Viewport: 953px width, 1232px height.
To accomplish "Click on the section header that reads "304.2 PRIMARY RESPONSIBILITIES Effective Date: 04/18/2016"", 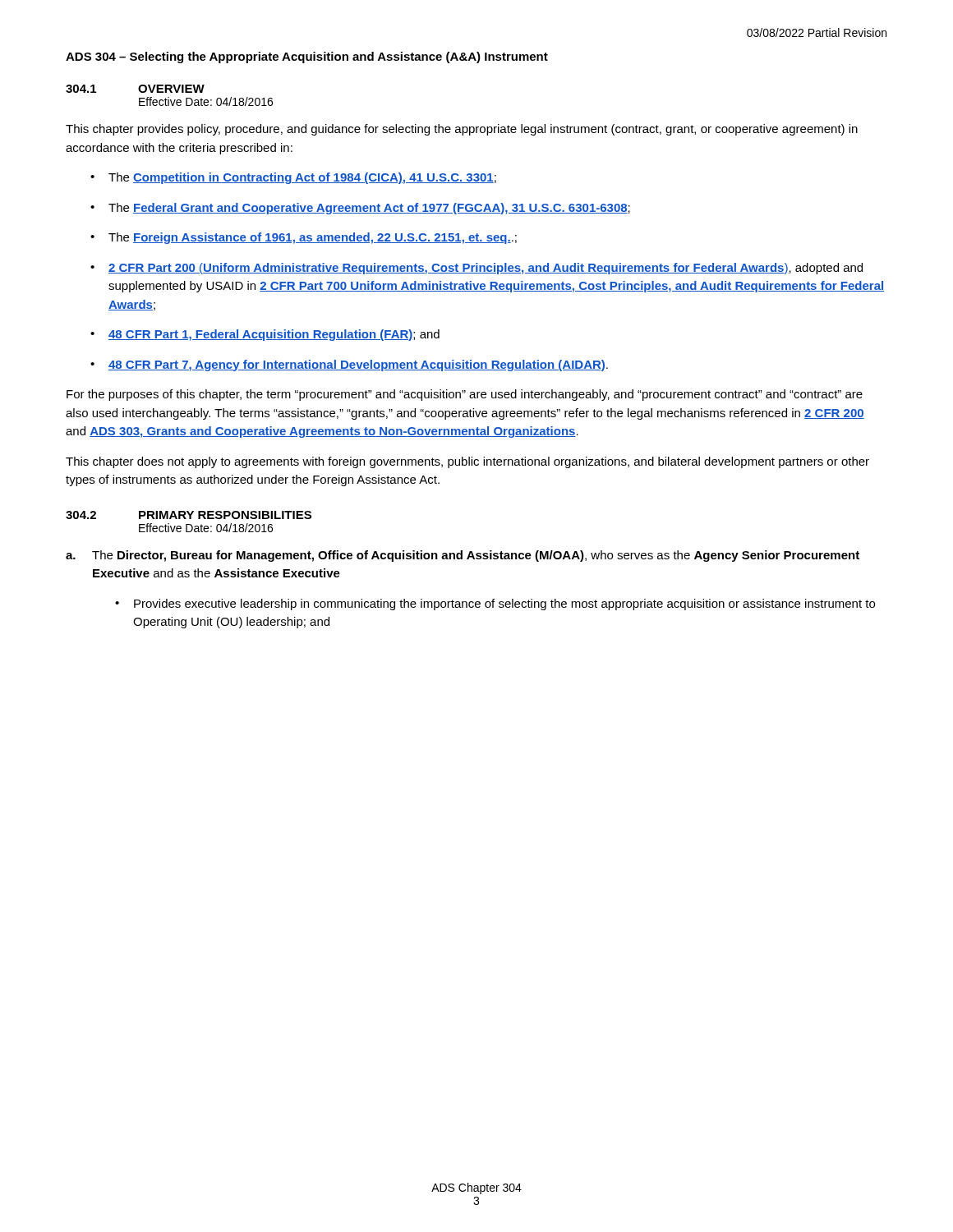I will pos(189,515).
